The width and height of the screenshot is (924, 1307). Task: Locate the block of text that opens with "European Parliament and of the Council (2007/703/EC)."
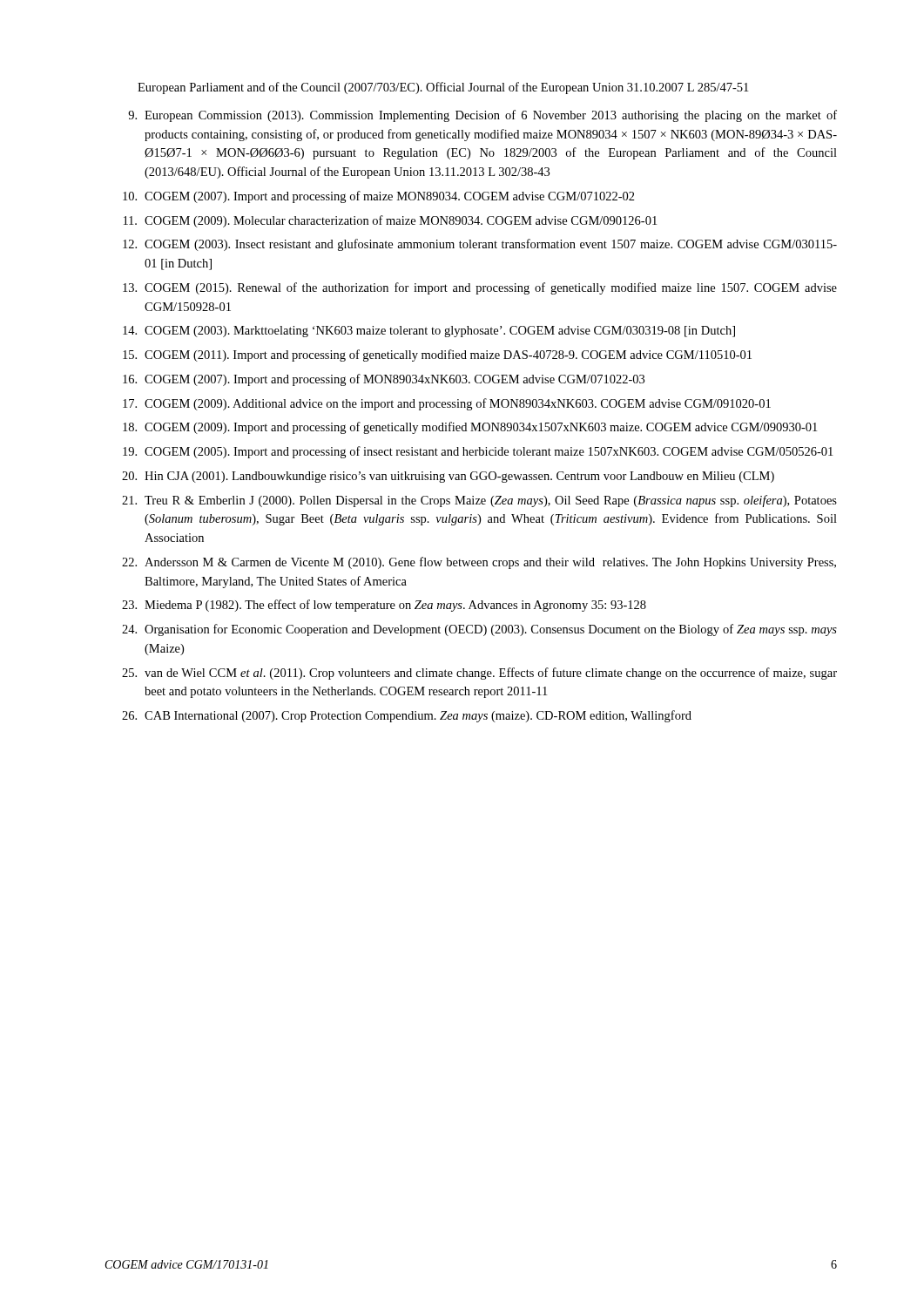[443, 87]
